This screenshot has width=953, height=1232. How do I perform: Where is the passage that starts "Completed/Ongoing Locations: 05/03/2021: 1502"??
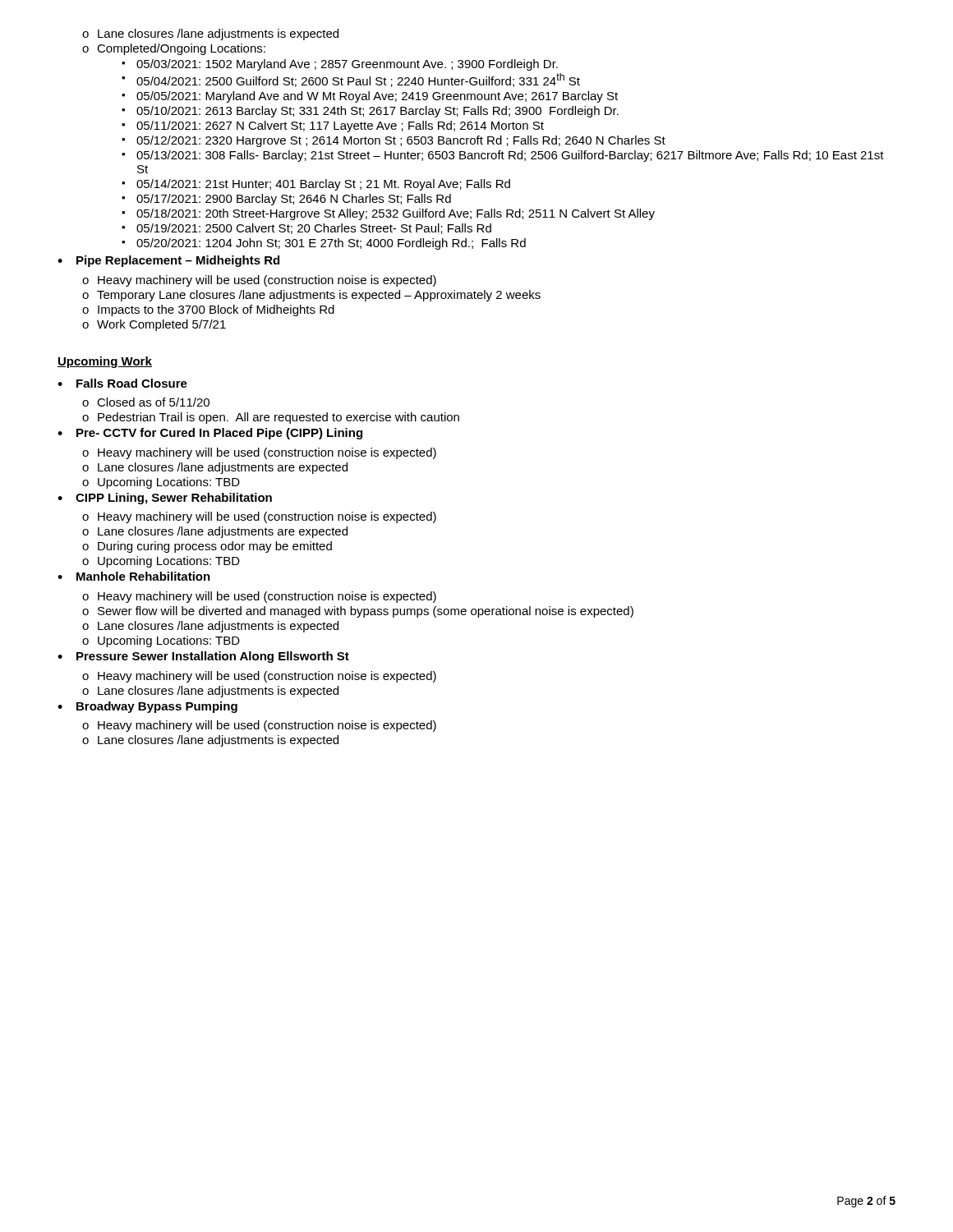(496, 145)
